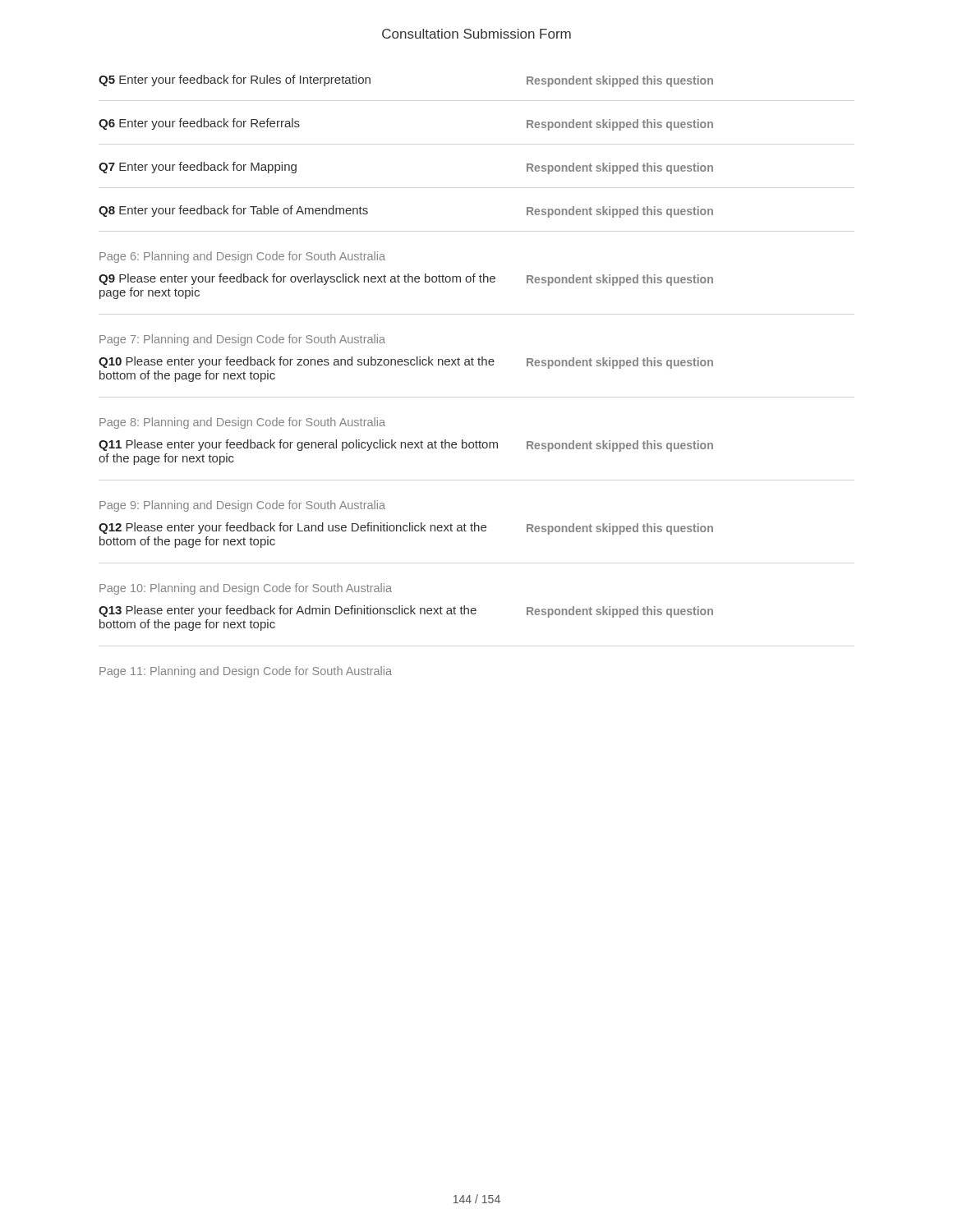Image resolution: width=953 pixels, height=1232 pixels.
Task: Select the passage starting "Page 10: Planning and Design Code for South"
Action: pyautogui.click(x=245, y=588)
